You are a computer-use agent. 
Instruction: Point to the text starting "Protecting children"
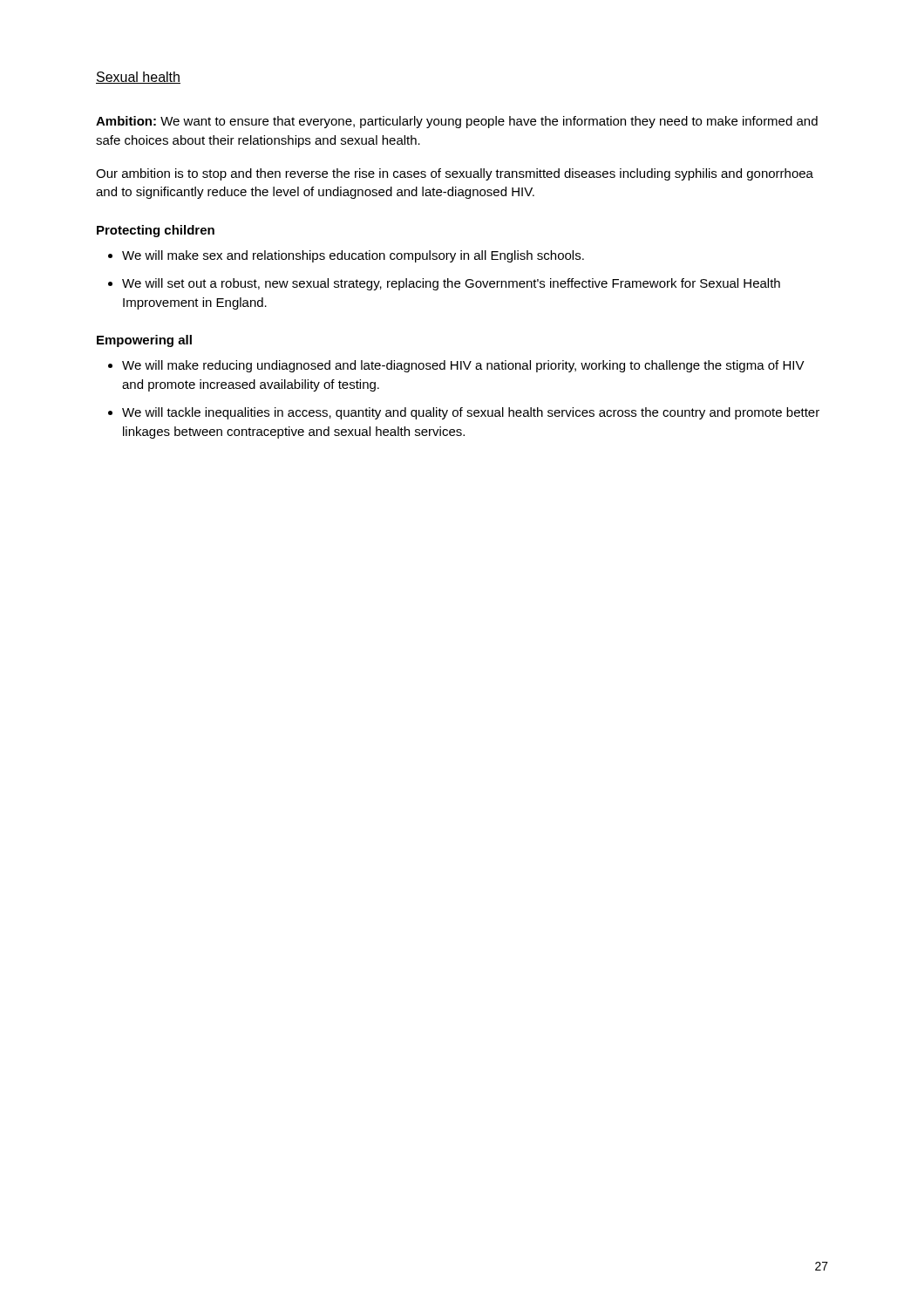(x=156, y=231)
